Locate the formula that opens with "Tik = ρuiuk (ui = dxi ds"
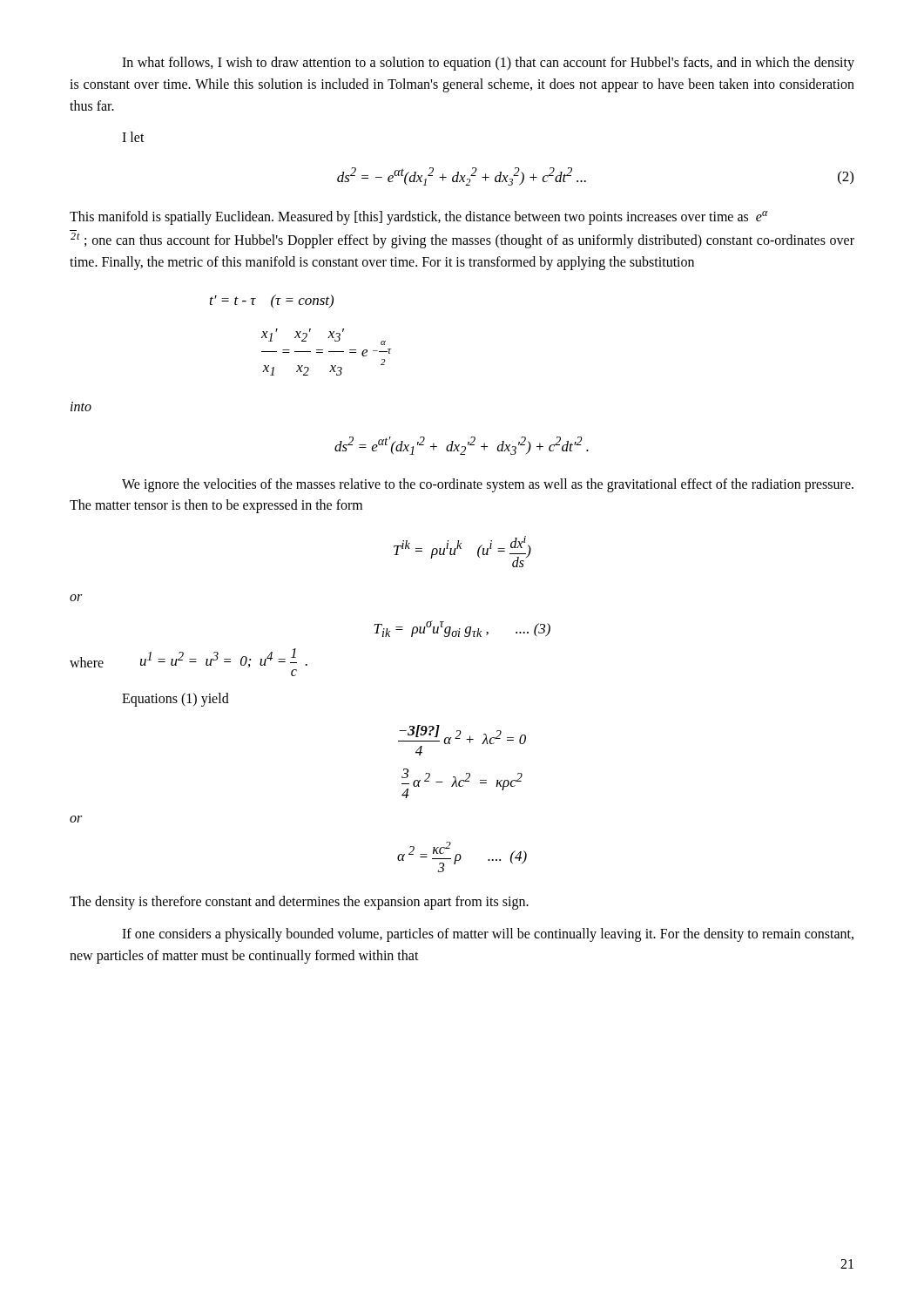 click(462, 551)
